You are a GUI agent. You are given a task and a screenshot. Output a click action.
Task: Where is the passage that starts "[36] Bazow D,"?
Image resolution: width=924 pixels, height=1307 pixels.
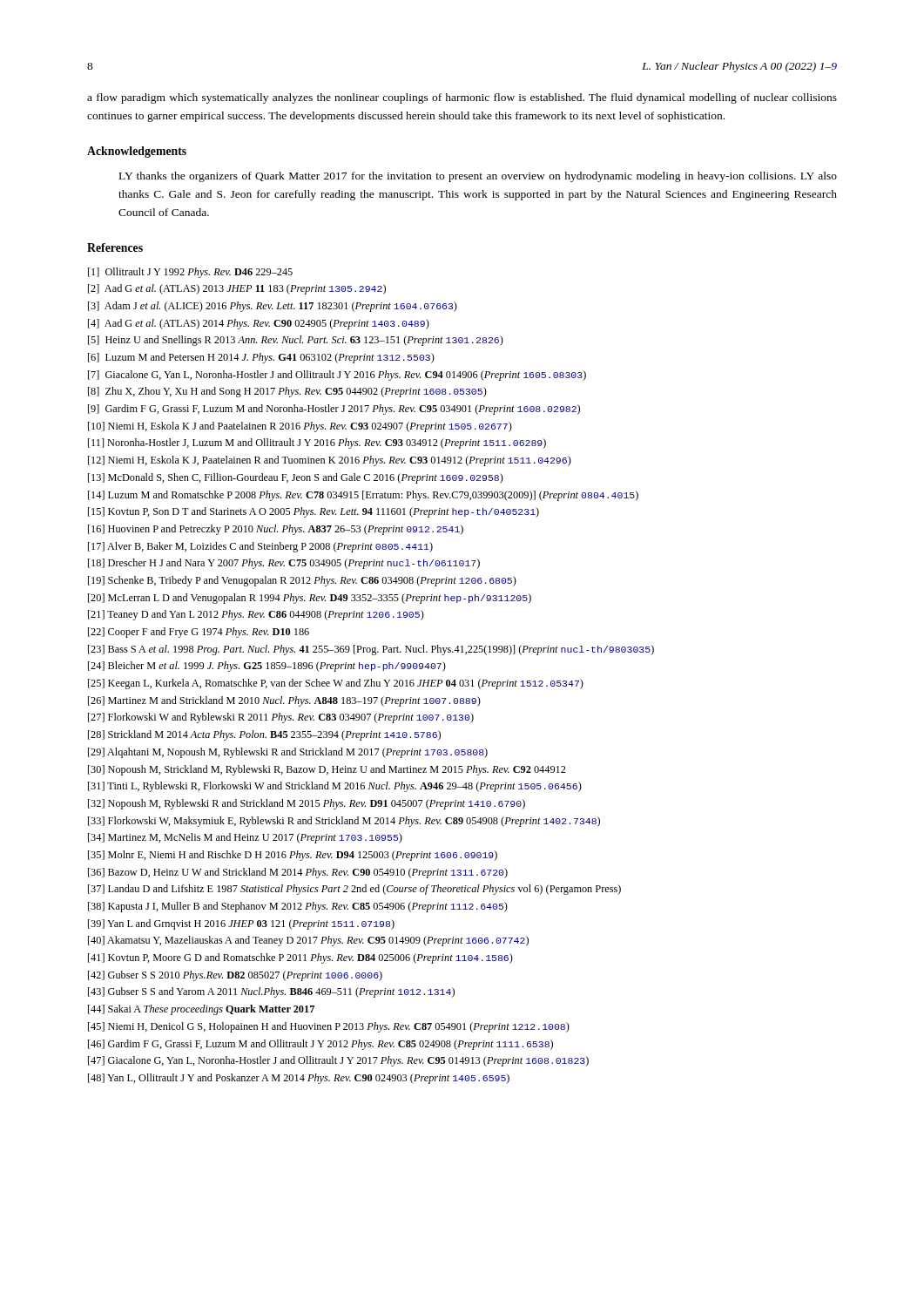click(x=297, y=872)
